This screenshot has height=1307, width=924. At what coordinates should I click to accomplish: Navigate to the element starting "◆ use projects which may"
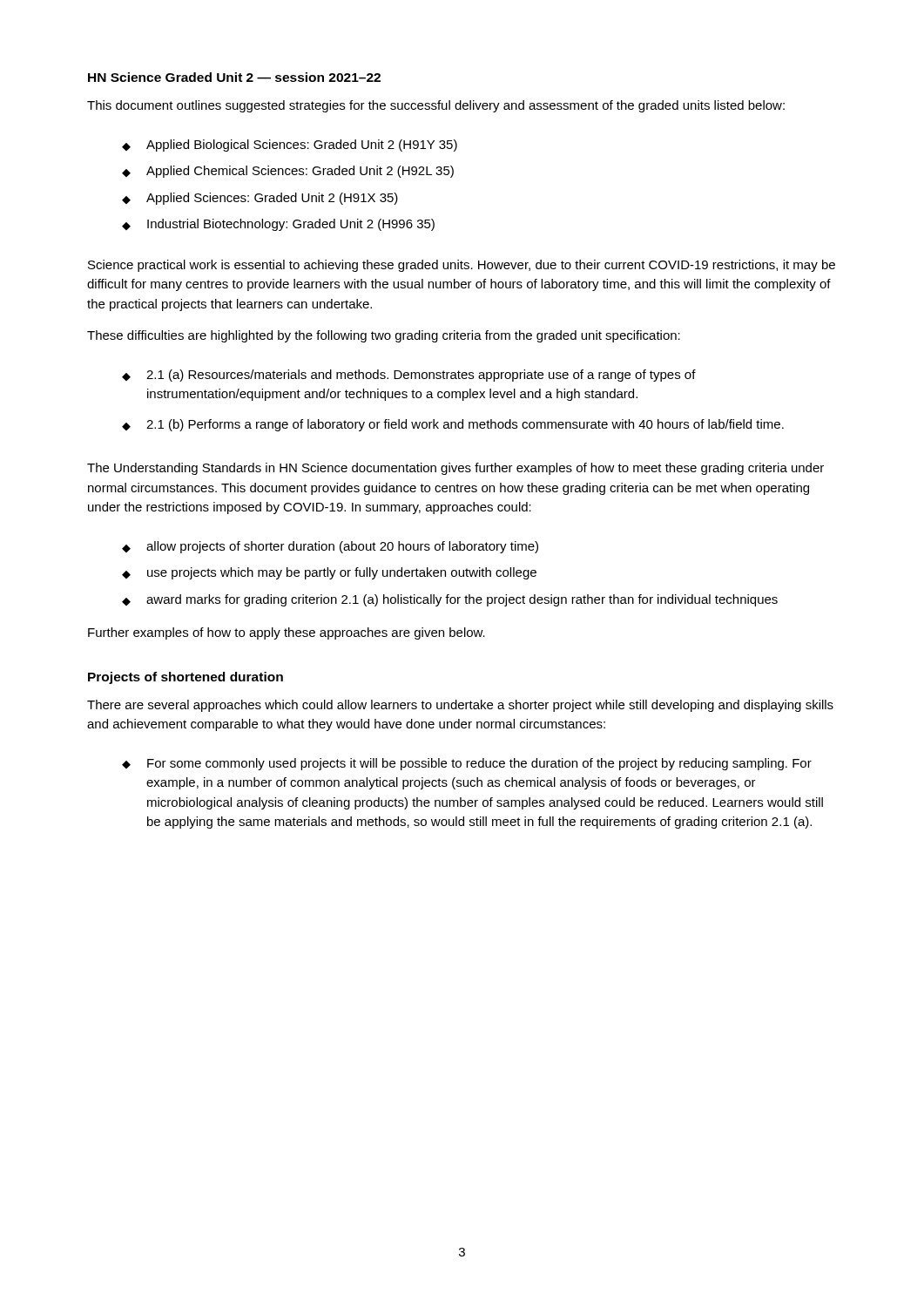[x=329, y=573]
